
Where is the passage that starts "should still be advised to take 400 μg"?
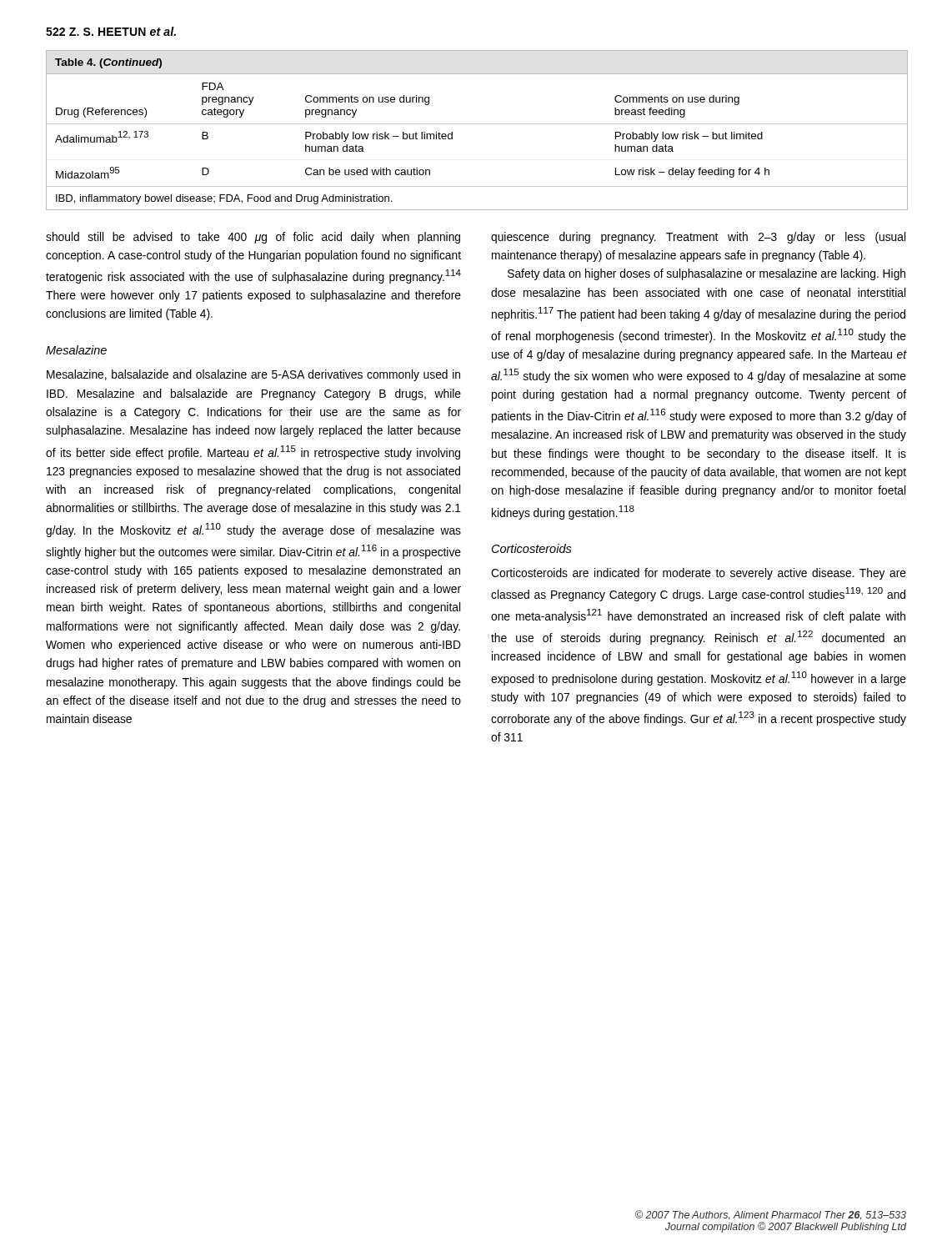point(253,276)
